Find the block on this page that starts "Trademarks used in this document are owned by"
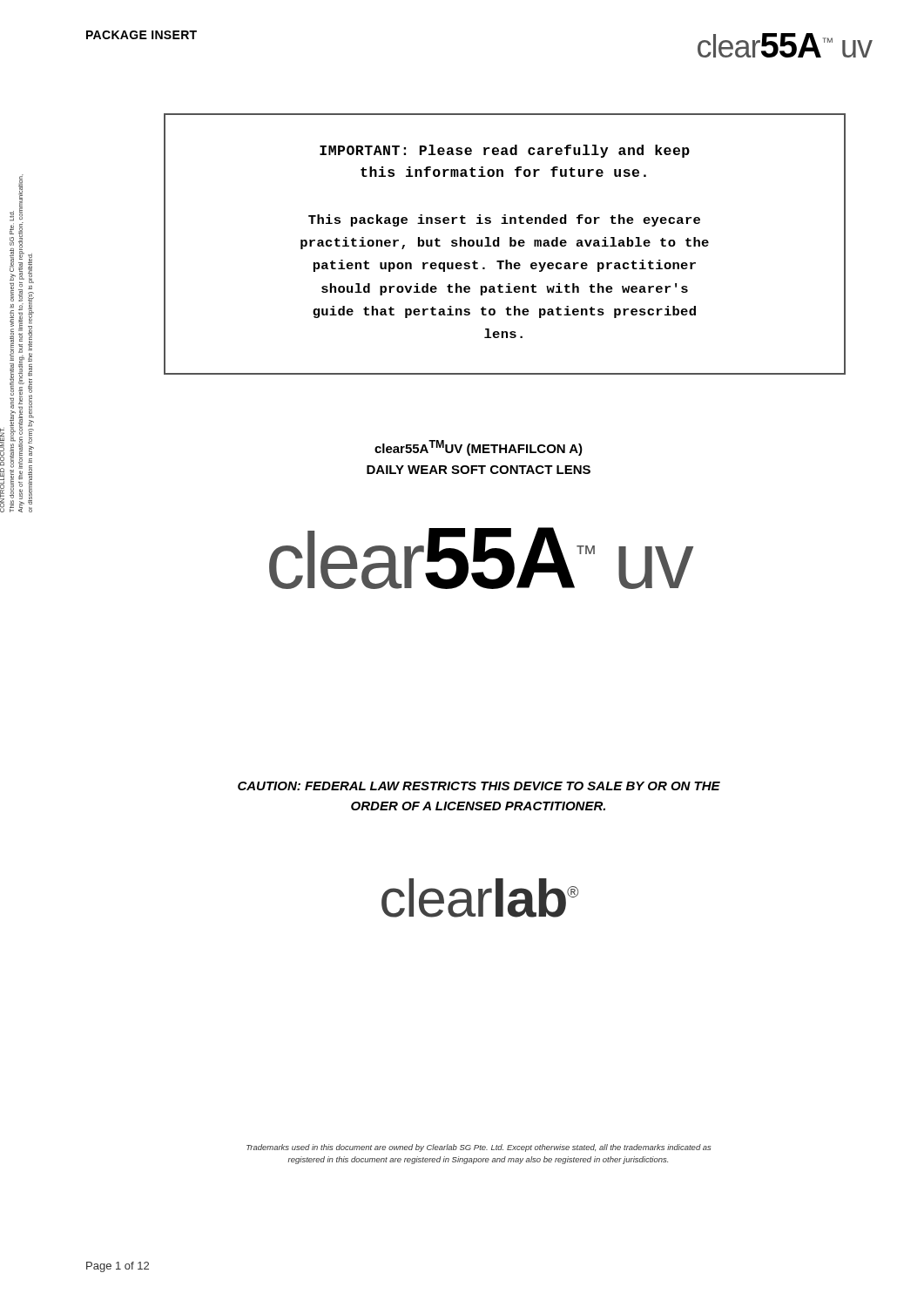Screen dimensions: 1307x924 coord(479,1153)
